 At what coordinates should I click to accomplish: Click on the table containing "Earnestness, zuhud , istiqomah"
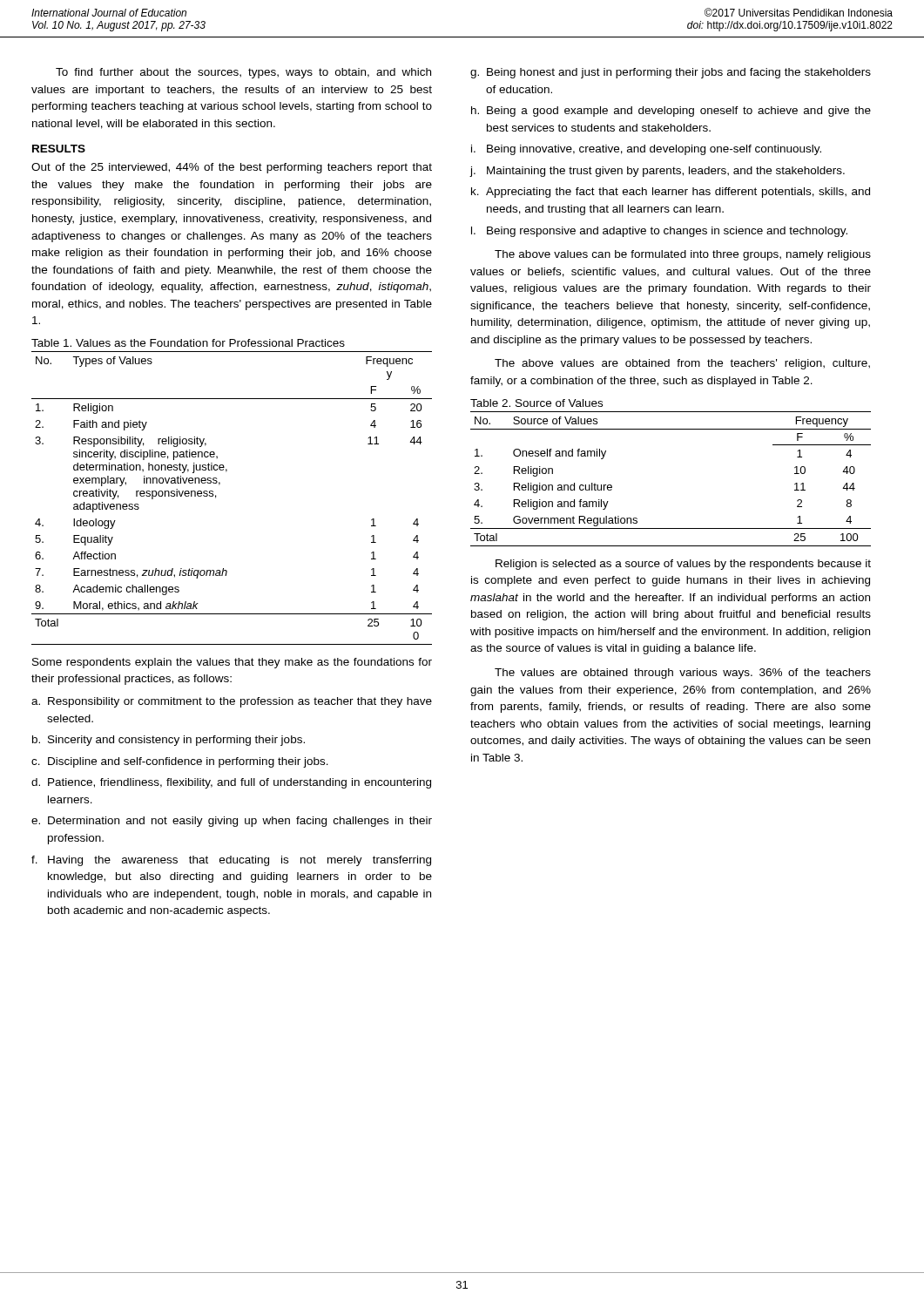click(x=232, y=498)
